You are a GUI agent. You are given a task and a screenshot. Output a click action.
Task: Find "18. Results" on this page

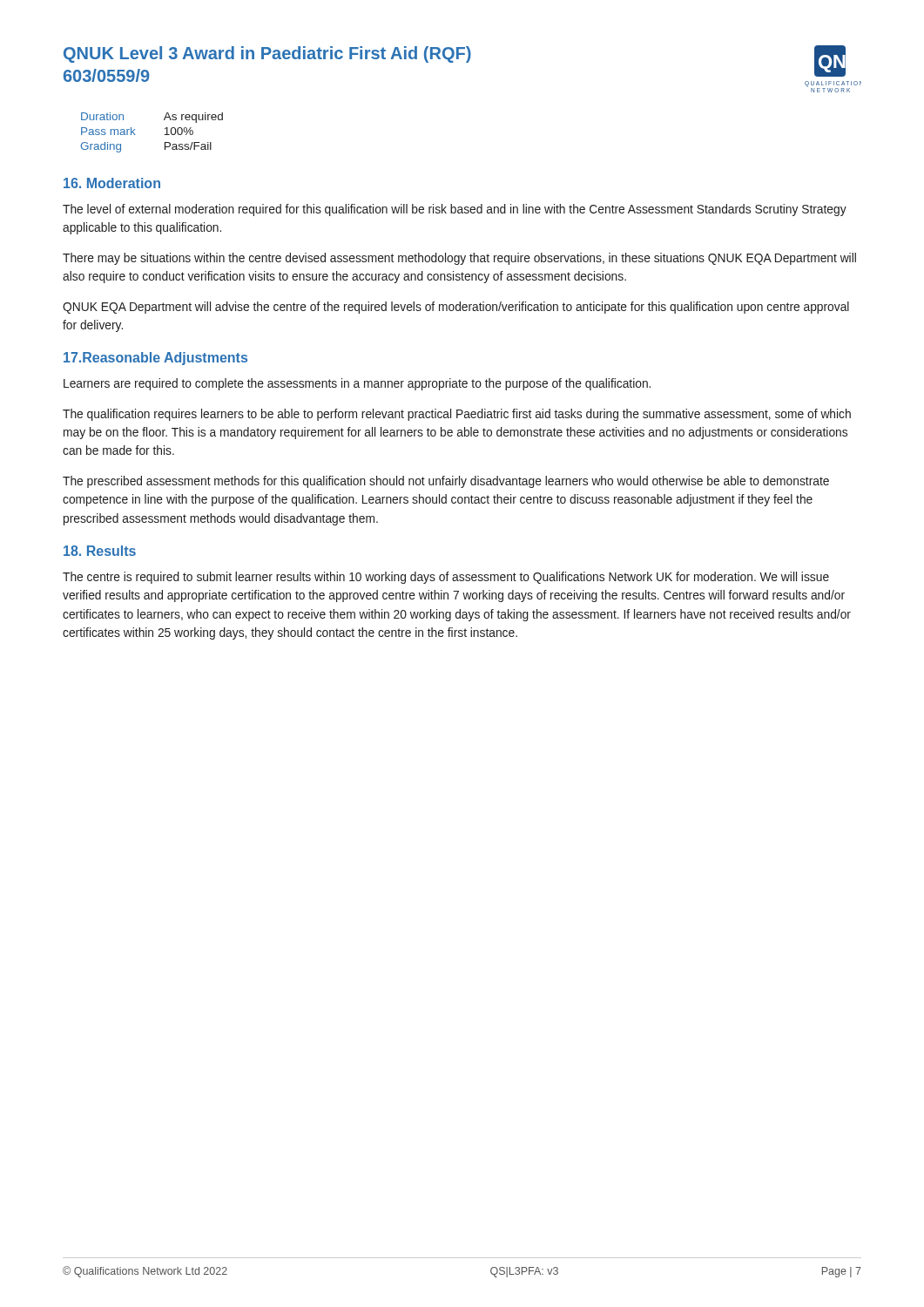pyautogui.click(x=100, y=551)
